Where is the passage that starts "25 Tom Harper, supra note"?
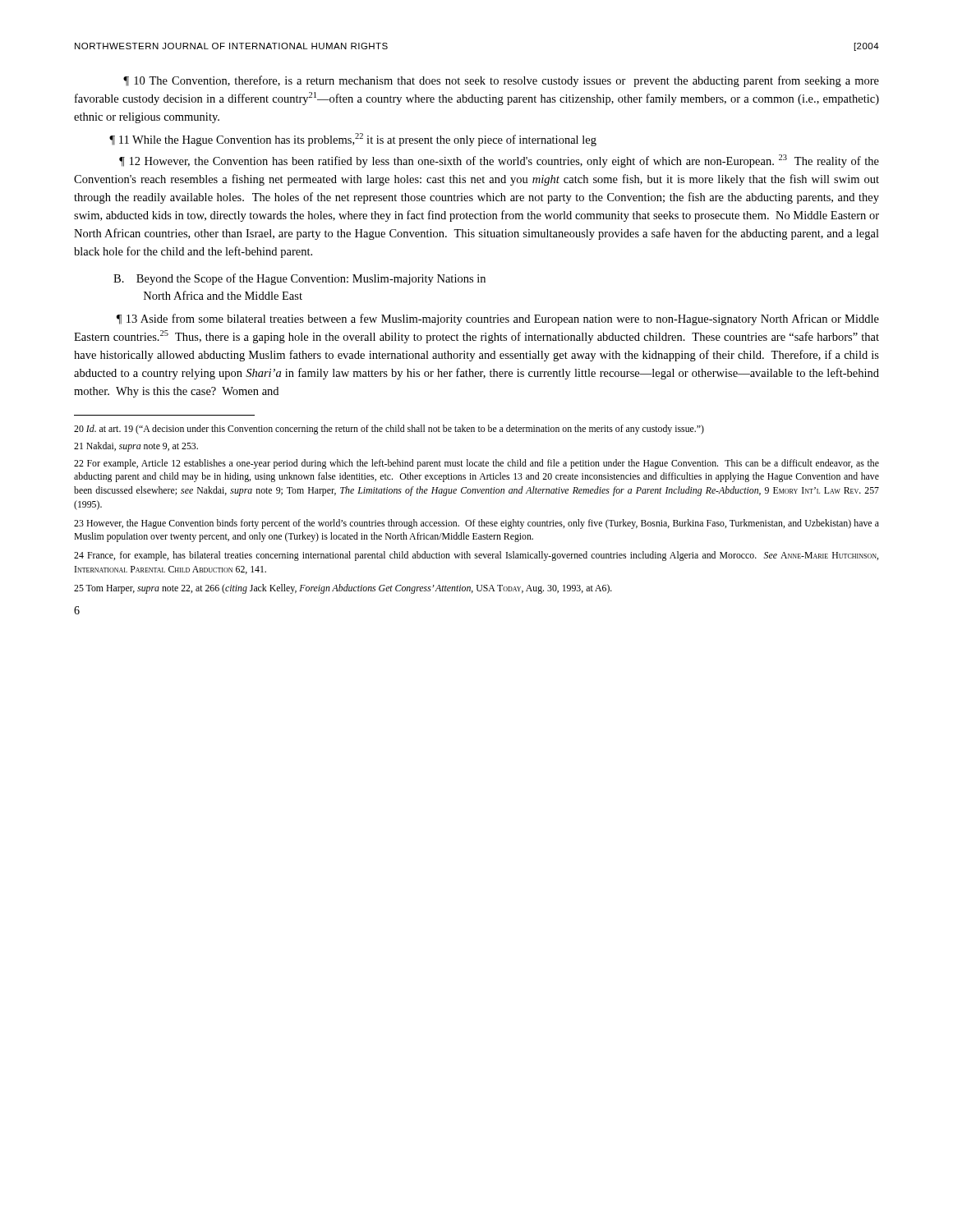Screen dimensions: 1232x953 (x=343, y=588)
